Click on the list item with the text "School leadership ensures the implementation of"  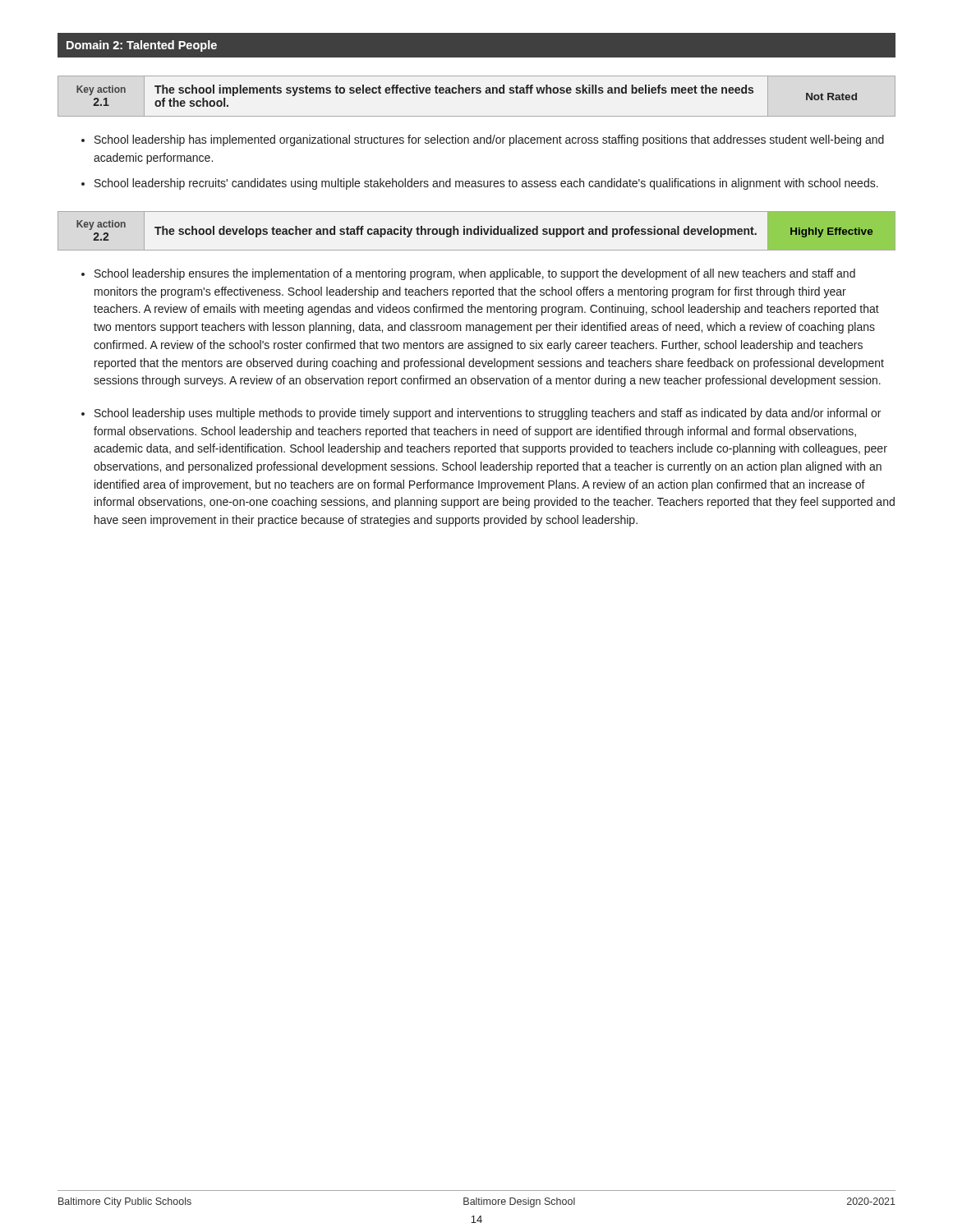(x=489, y=327)
